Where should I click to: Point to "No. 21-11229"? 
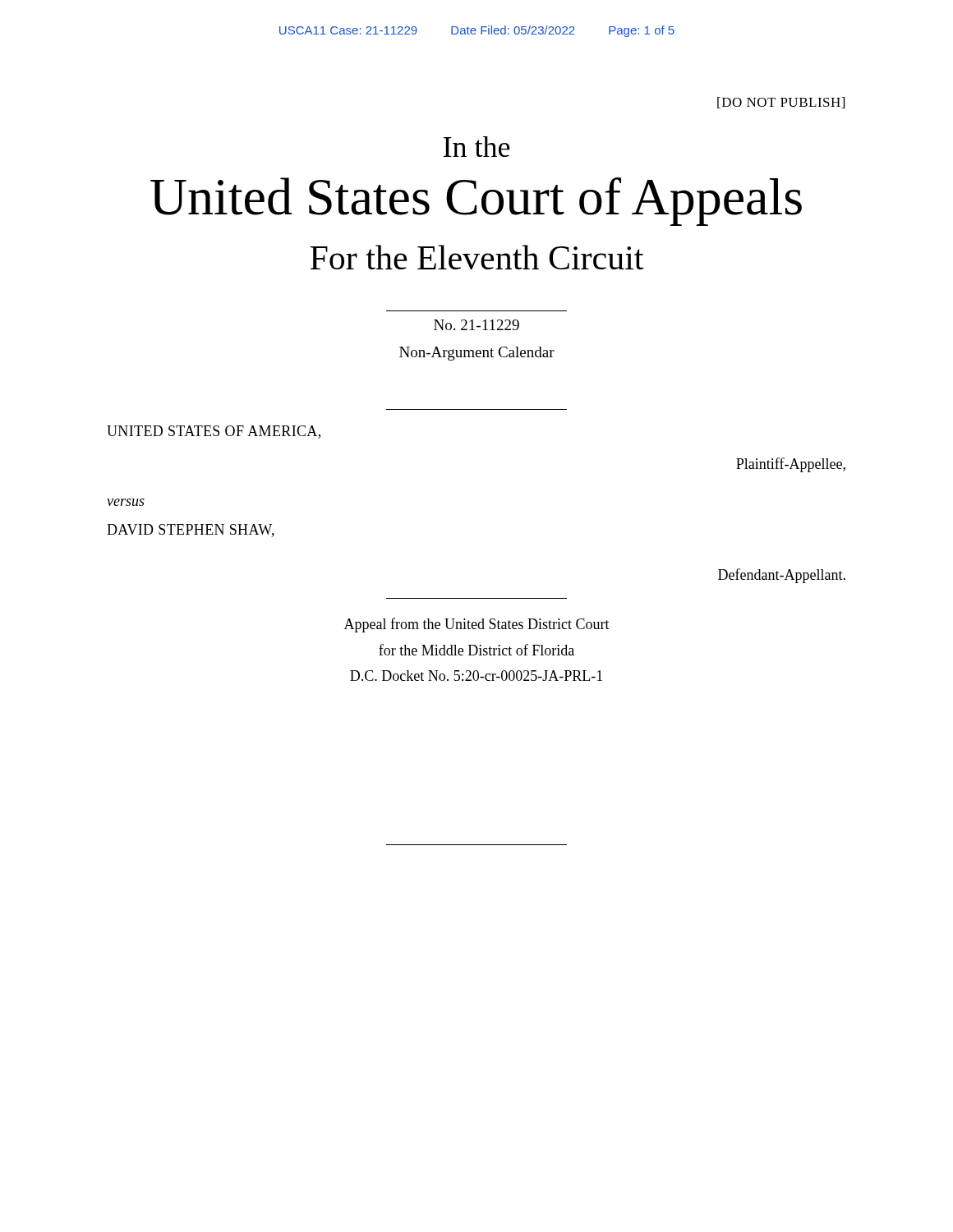tap(476, 325)
